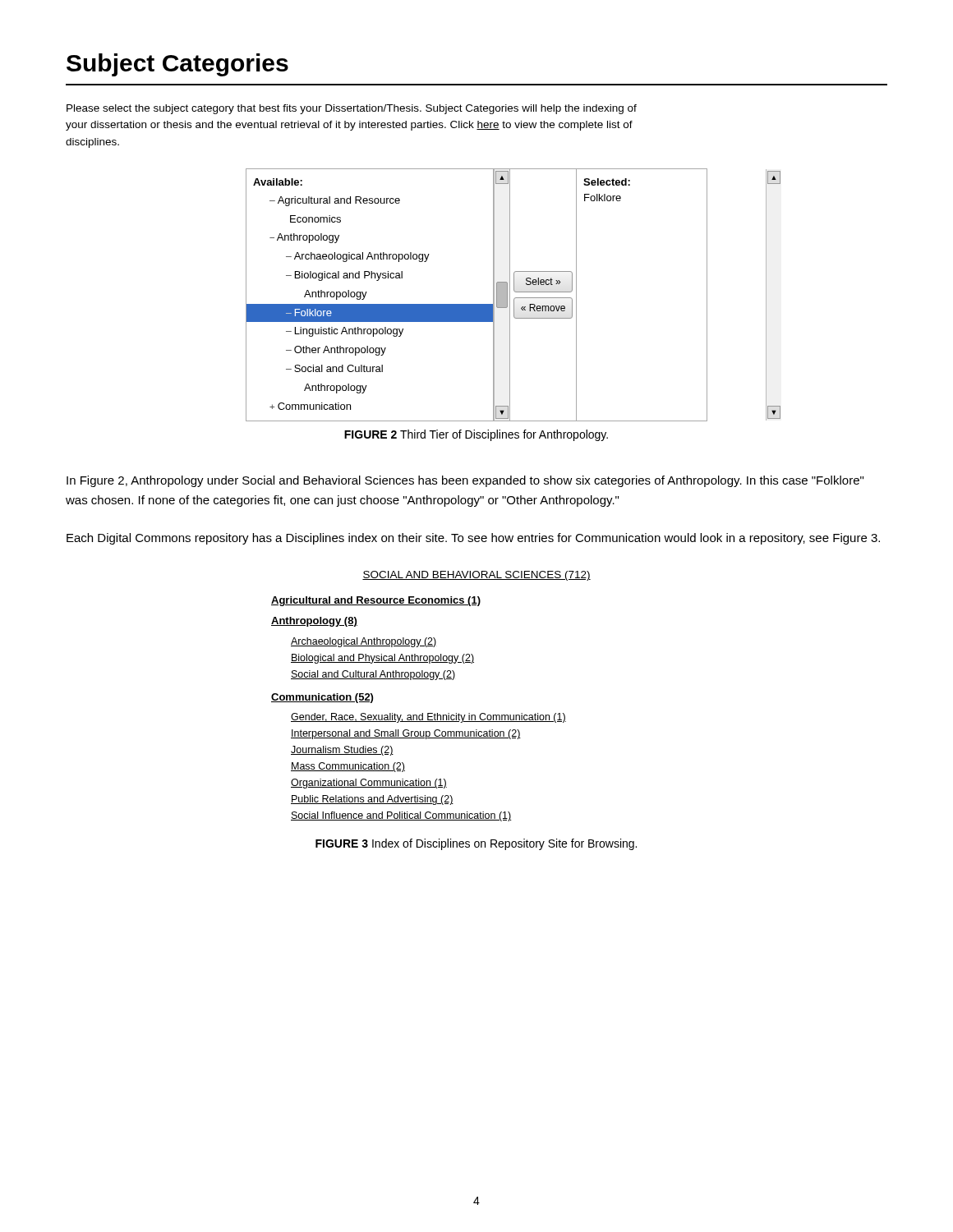This screenshot has height=1232, width=953.
Task: Find the title that says "Subject Categories"
Action: pyautogui.click(x=177, y=63)
